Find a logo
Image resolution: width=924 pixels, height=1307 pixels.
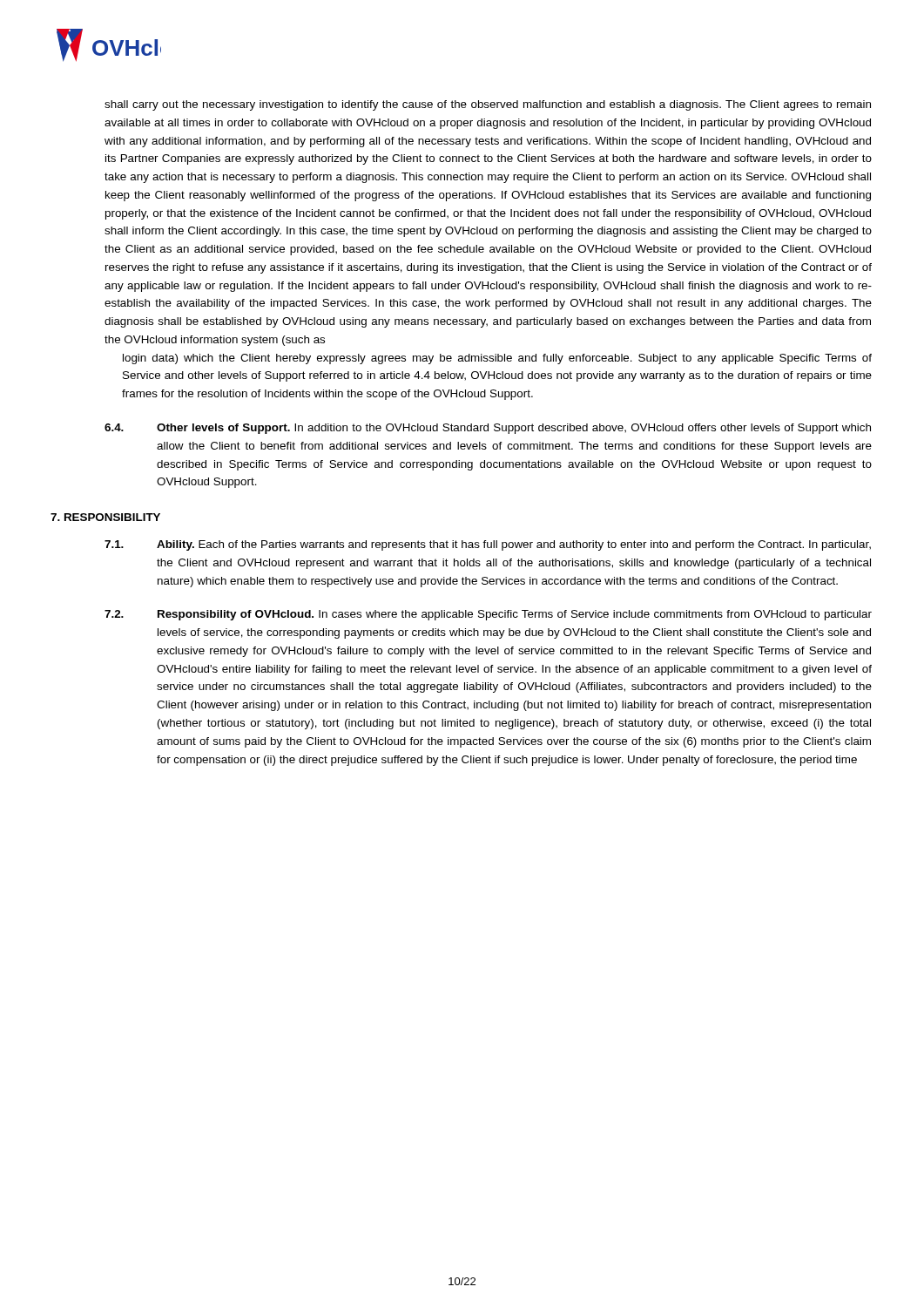pyautogui.click(x=105, y=56)
